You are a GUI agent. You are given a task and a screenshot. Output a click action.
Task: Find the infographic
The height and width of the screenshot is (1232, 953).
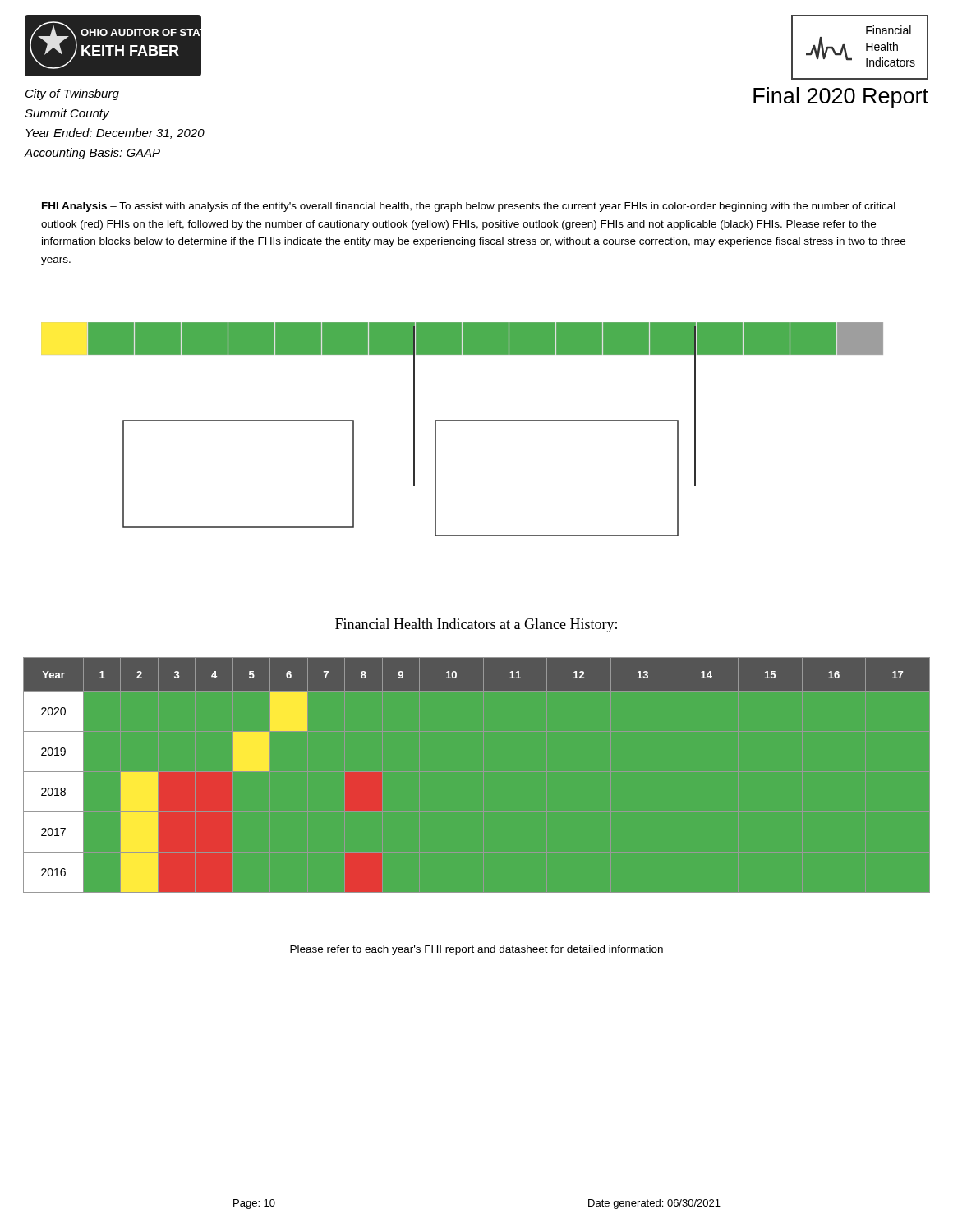pyautogui.click(x=476, y=451)
